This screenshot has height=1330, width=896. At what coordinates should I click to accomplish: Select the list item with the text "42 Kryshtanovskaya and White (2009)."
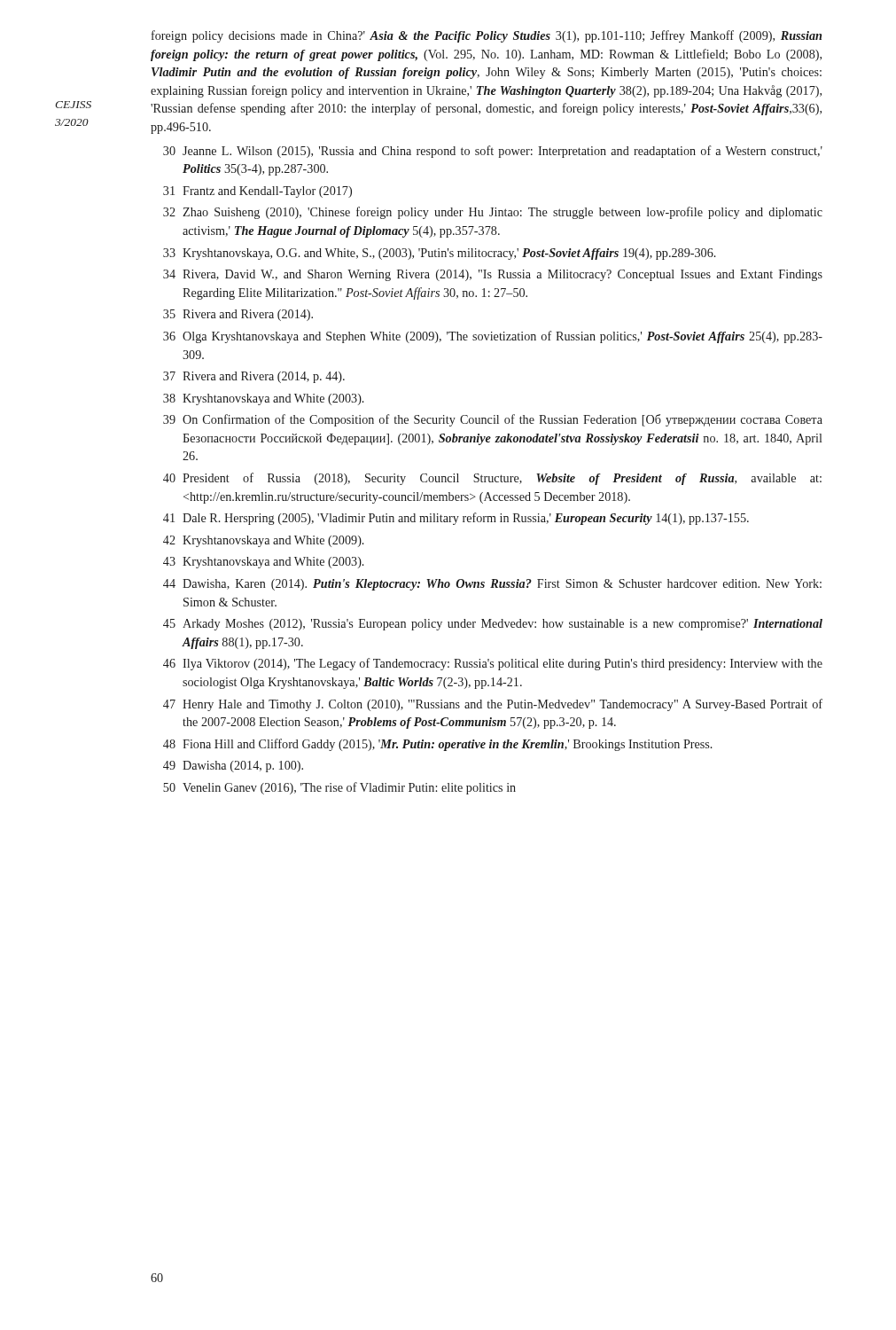point(264,541)
